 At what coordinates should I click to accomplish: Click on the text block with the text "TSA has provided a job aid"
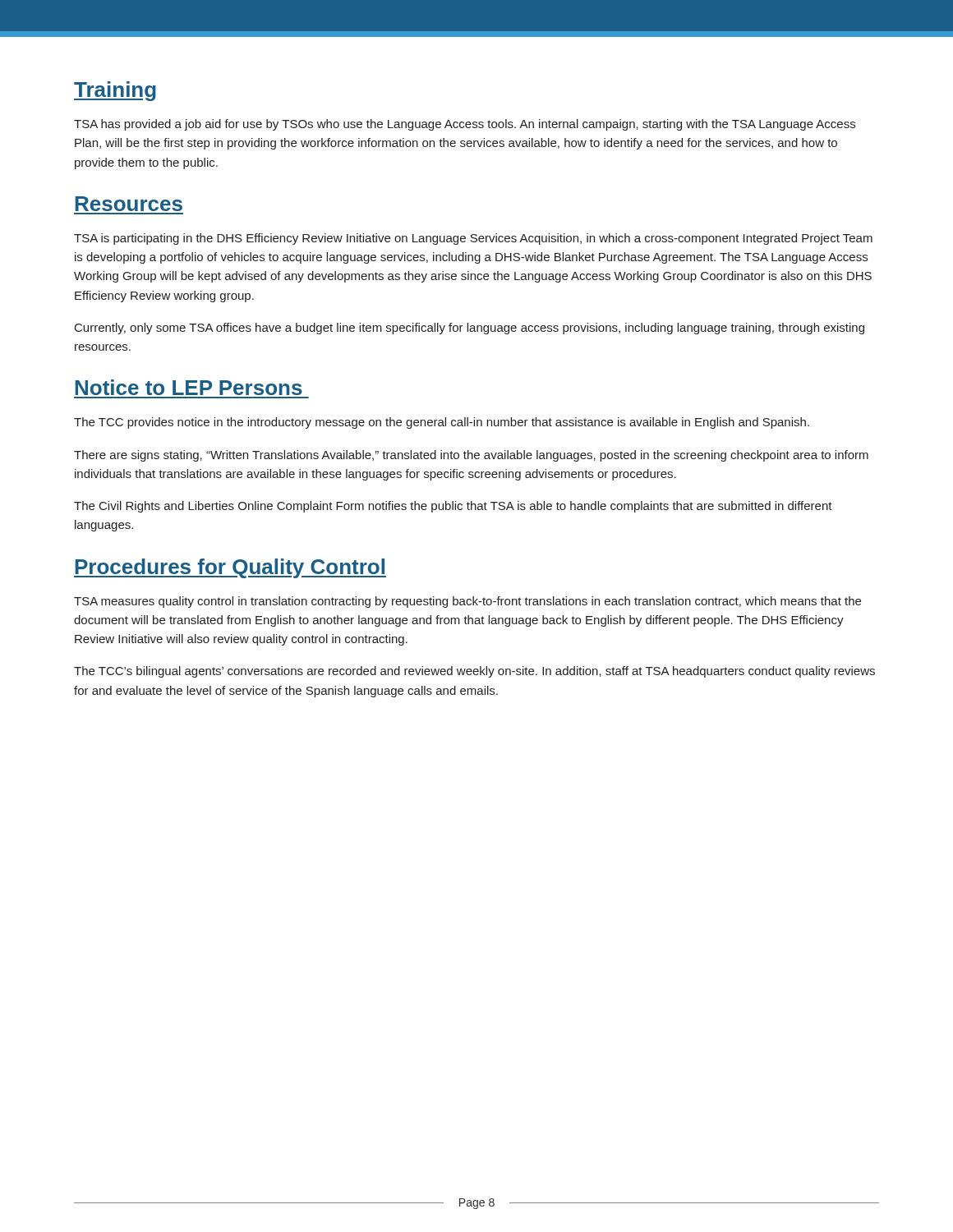pyautogui.click(x=476, y=143)
